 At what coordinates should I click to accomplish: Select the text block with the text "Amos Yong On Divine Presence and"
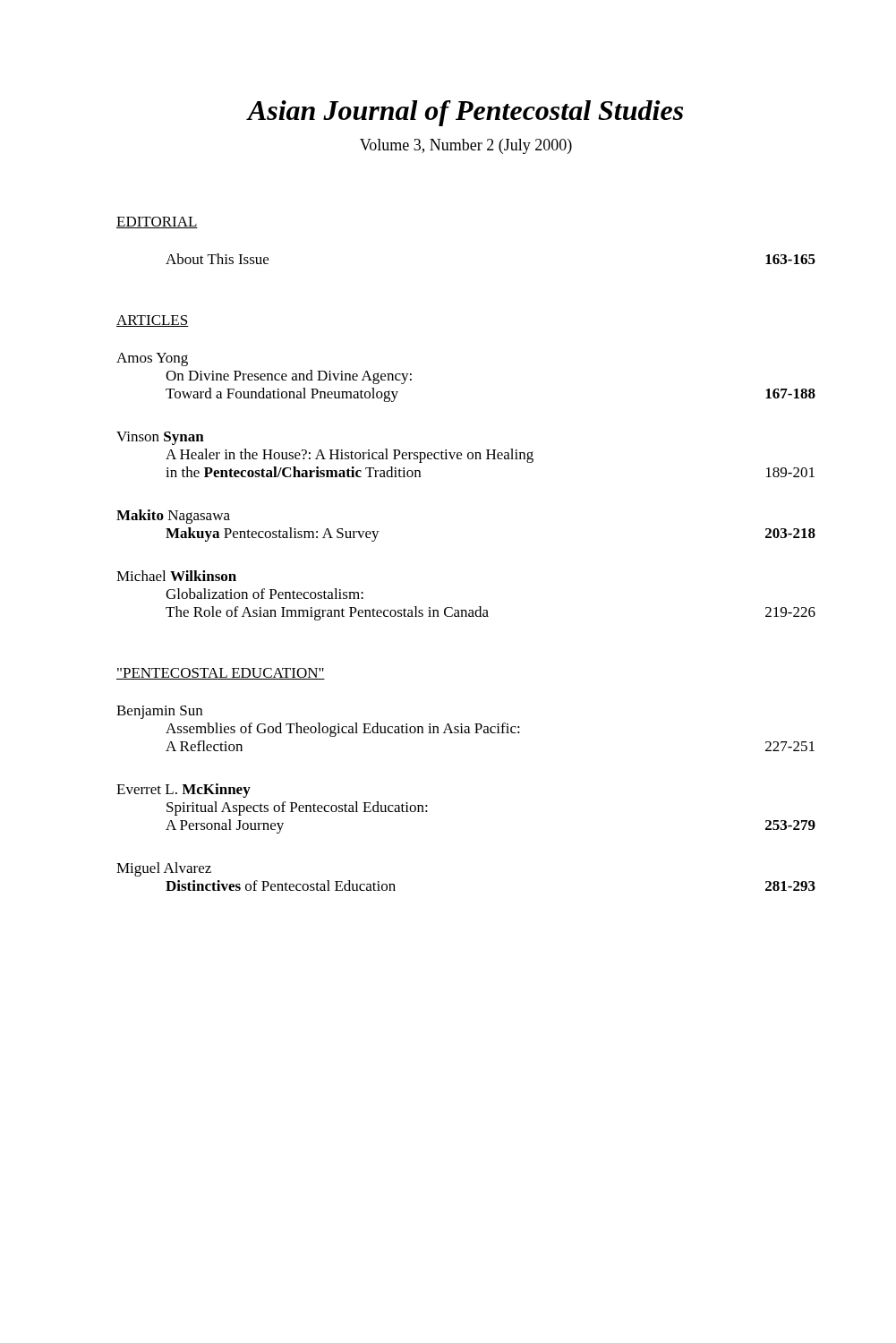(152, 359)
